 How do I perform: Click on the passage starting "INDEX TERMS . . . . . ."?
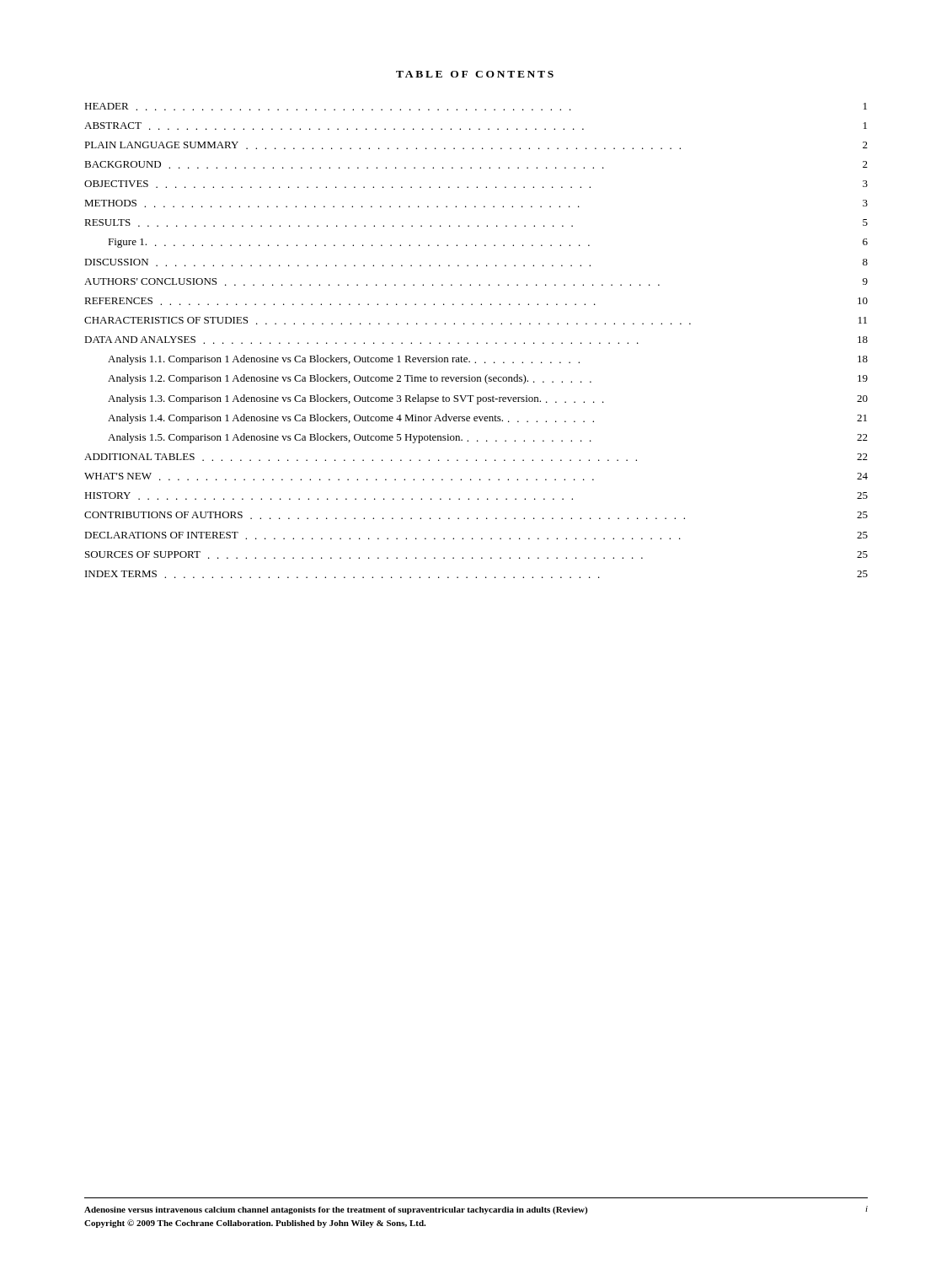click(476, 574)
